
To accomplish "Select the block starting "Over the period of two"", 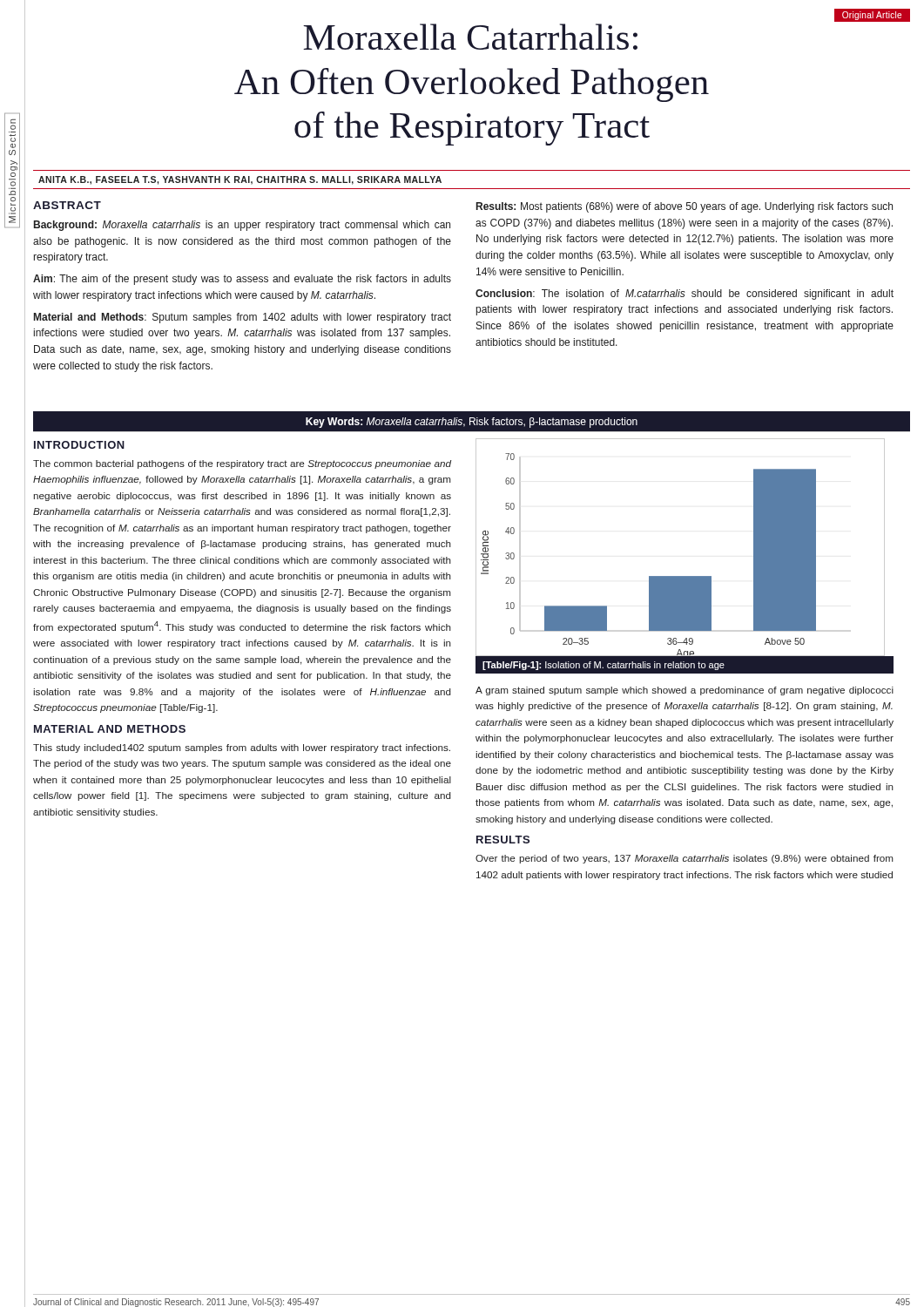I will click(684, 866).
